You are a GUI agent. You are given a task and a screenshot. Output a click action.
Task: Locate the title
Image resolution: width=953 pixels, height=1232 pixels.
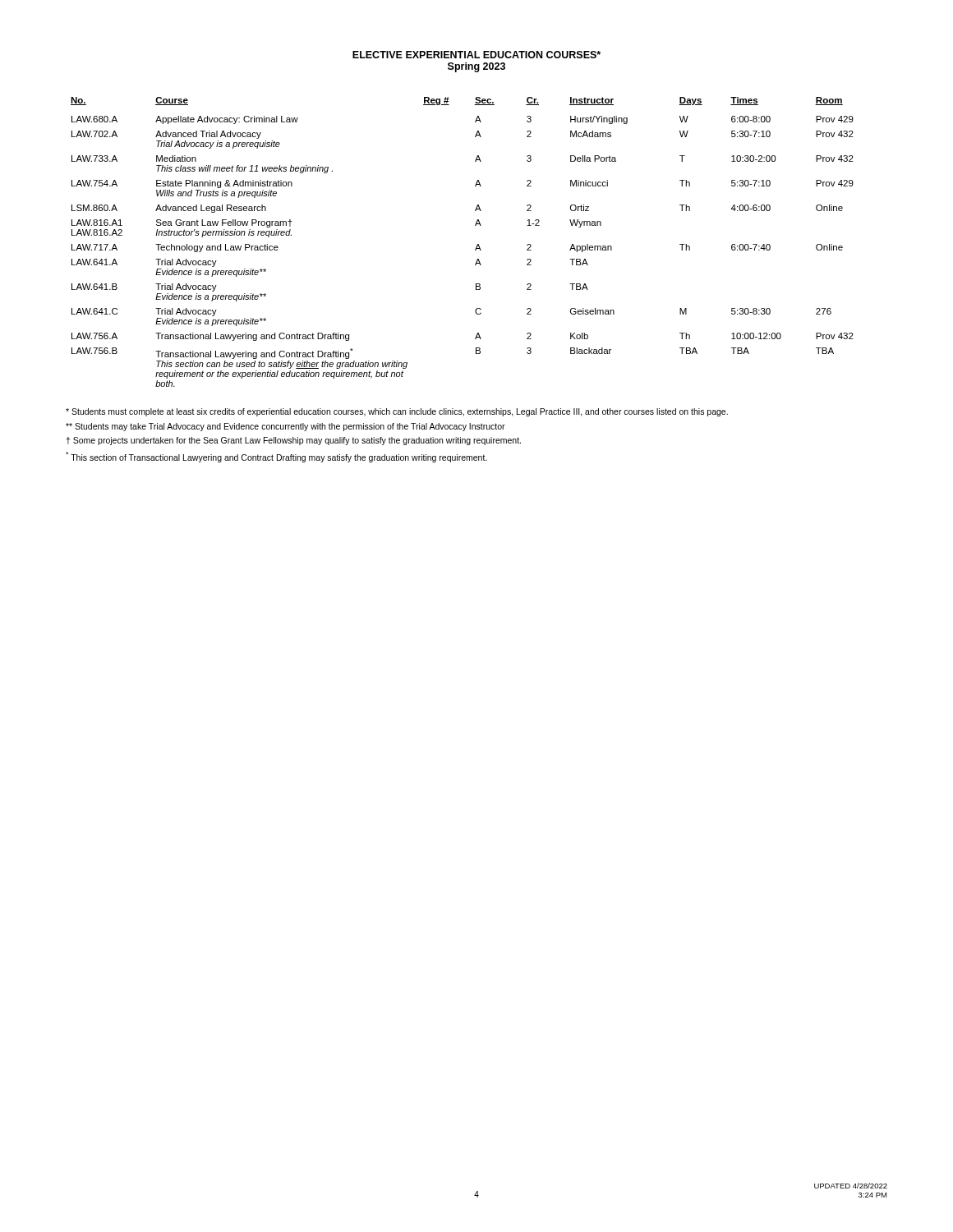pos(476,61)
